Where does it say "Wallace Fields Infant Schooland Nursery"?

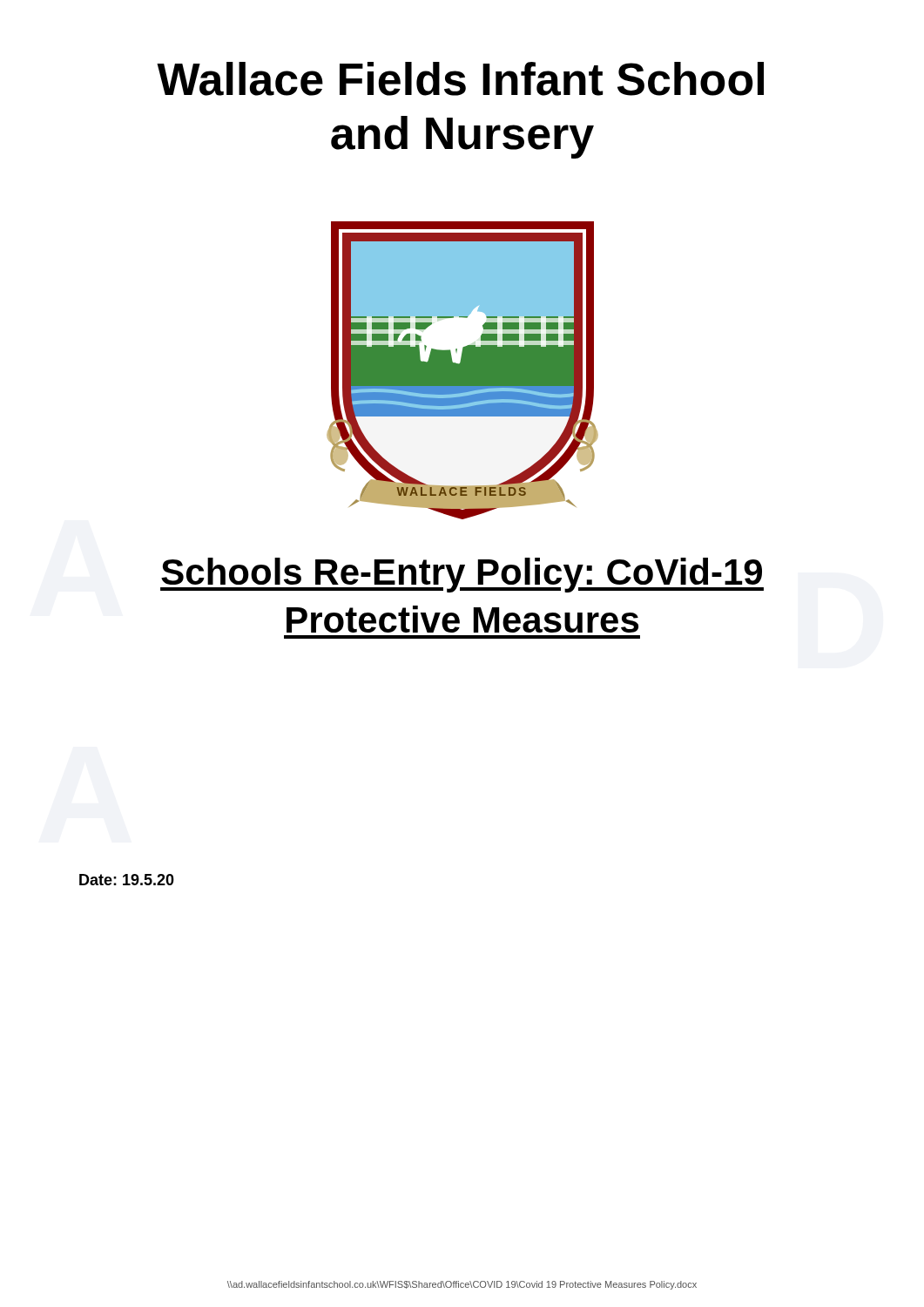point(462,107)
